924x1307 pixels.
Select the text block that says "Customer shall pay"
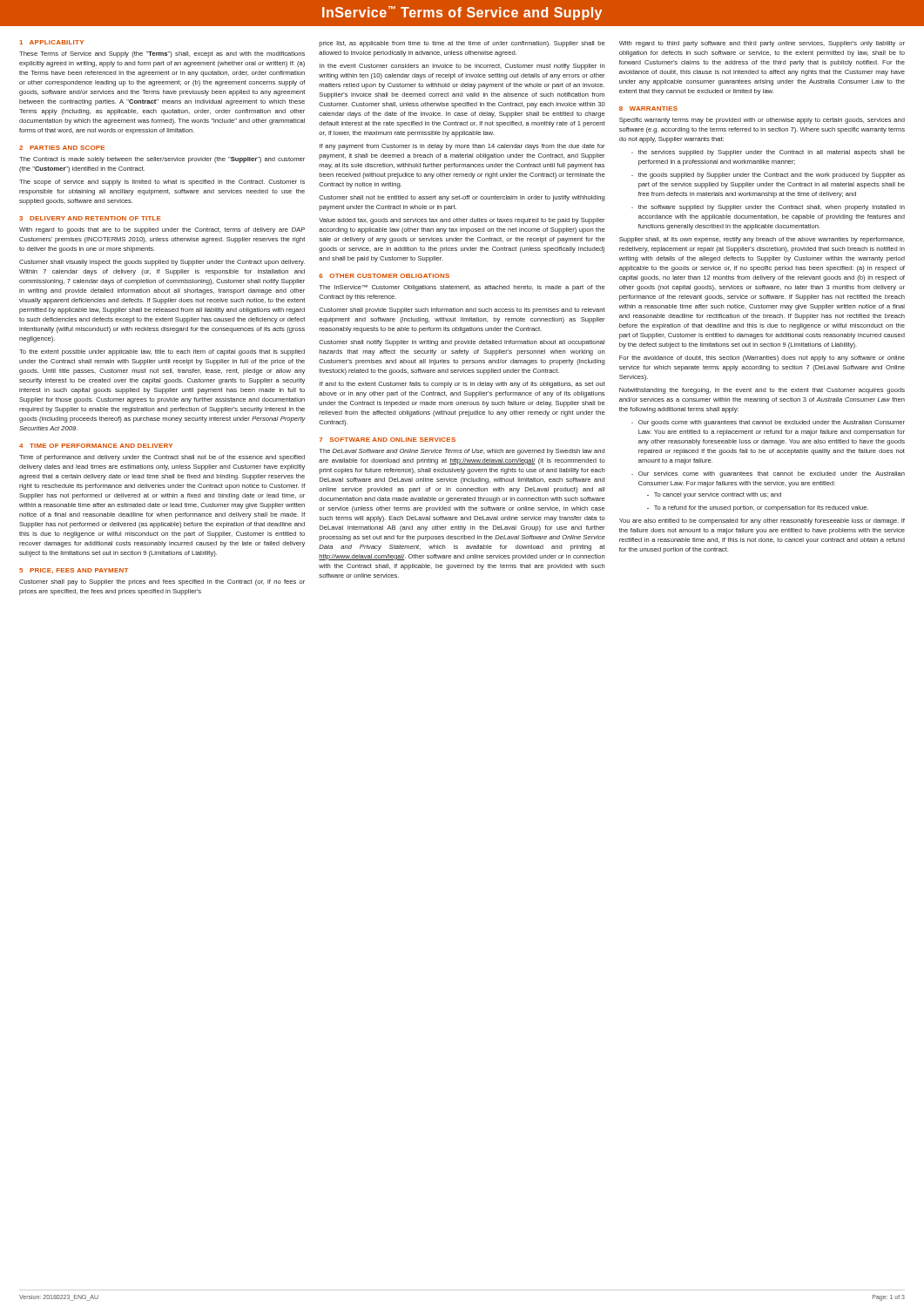(162, 586)
